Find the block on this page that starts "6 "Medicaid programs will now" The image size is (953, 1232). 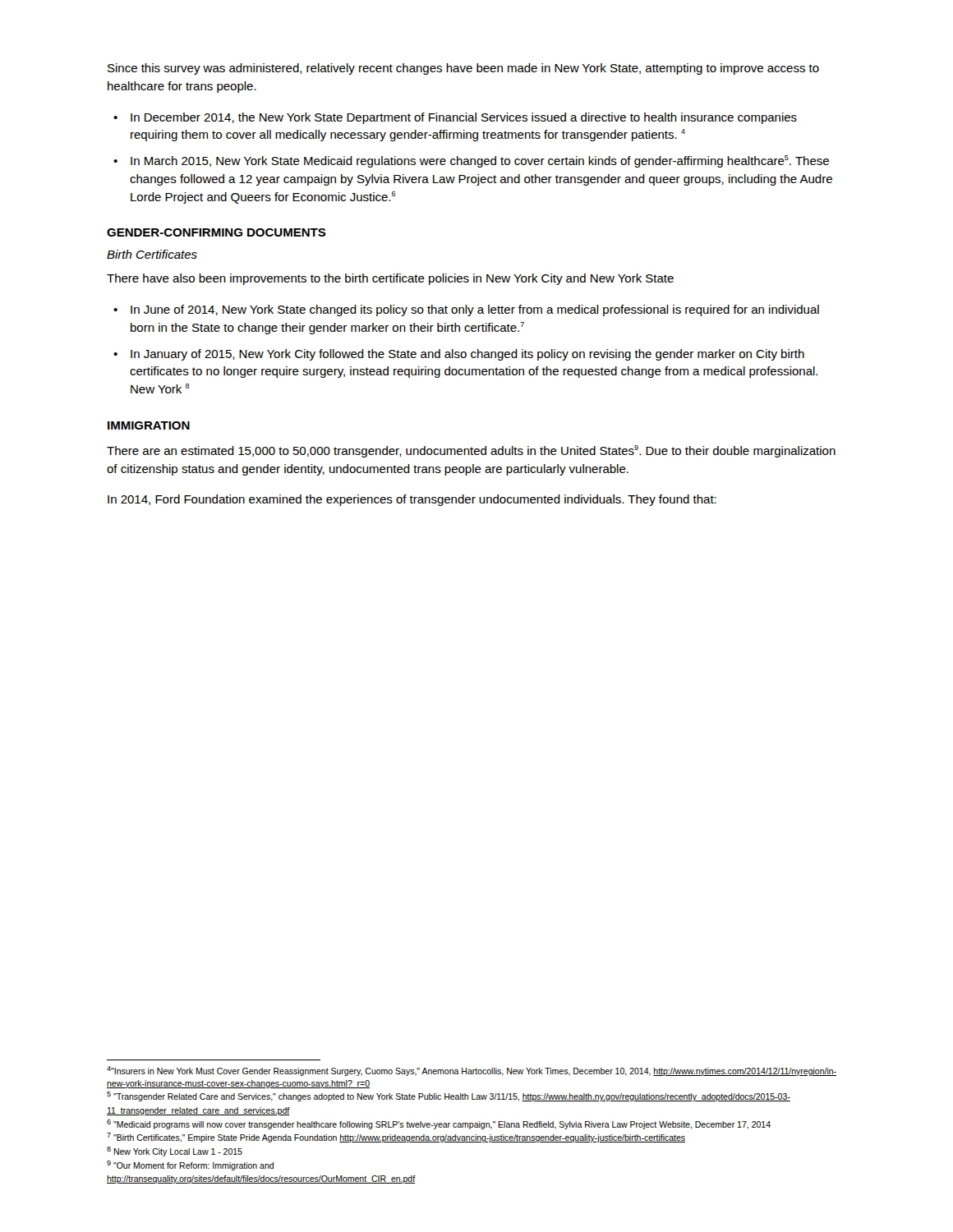tap(476, 1124)
